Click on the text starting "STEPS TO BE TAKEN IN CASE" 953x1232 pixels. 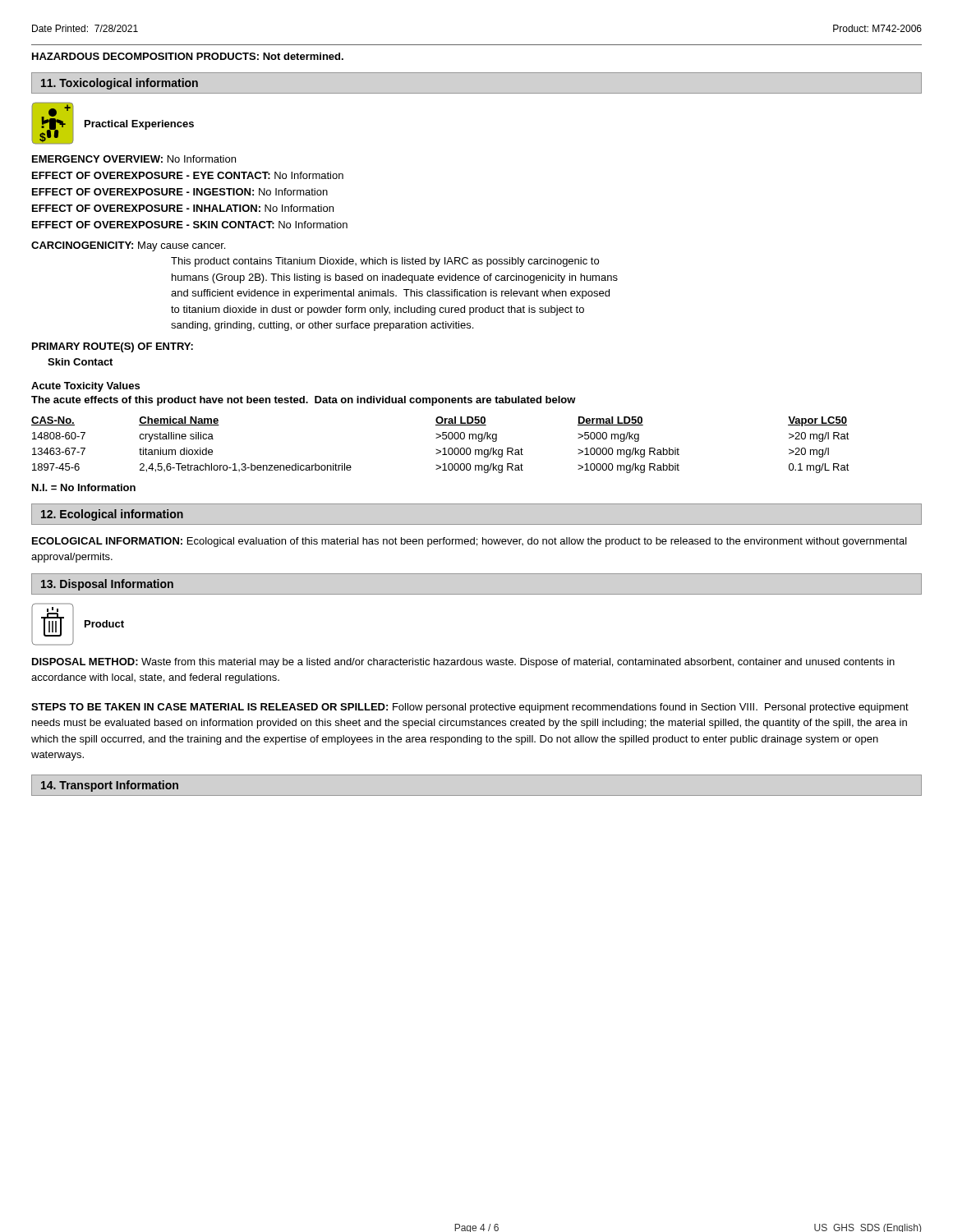(470, 730)
